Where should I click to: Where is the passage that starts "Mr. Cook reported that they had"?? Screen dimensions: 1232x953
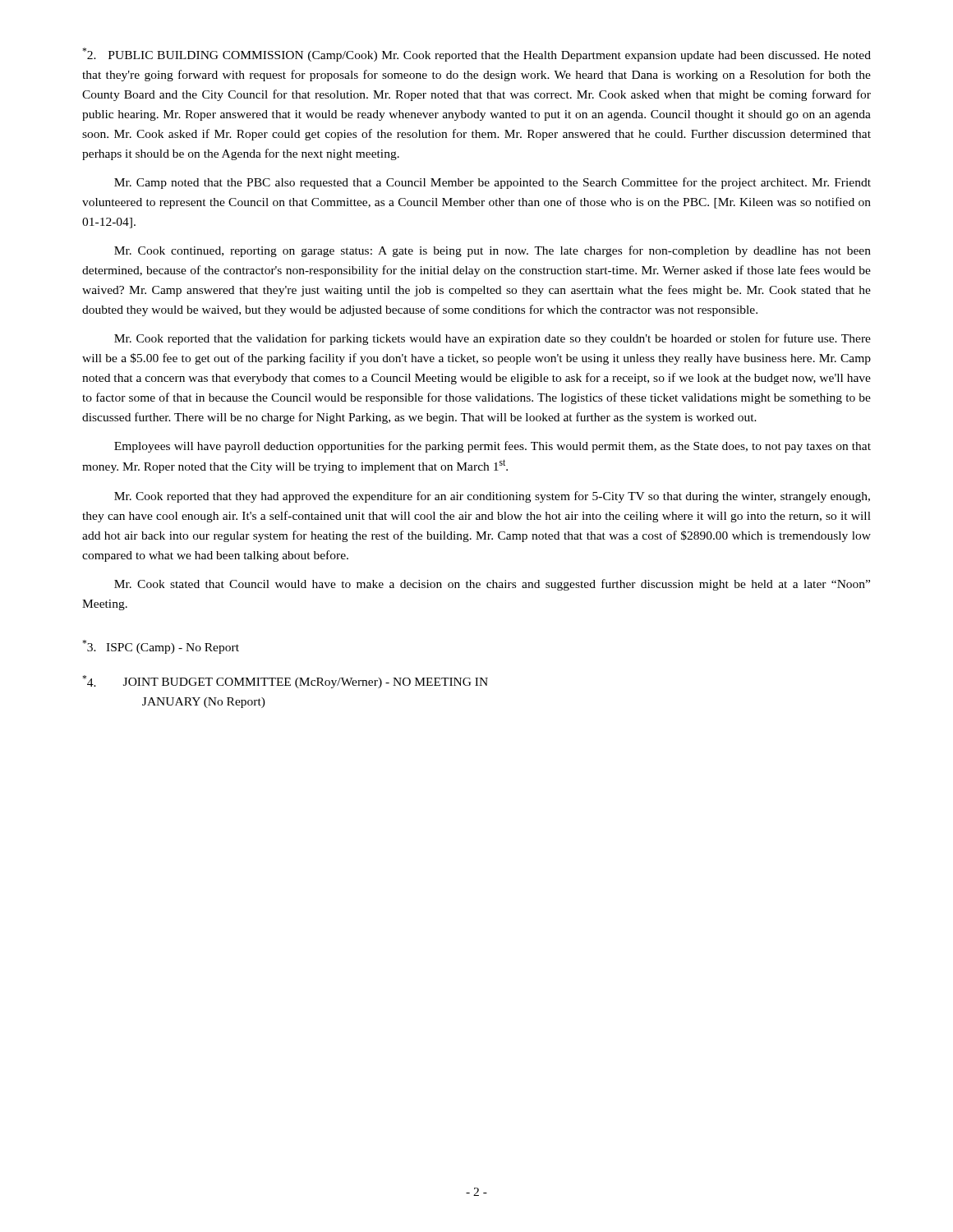tap(476, 525)
